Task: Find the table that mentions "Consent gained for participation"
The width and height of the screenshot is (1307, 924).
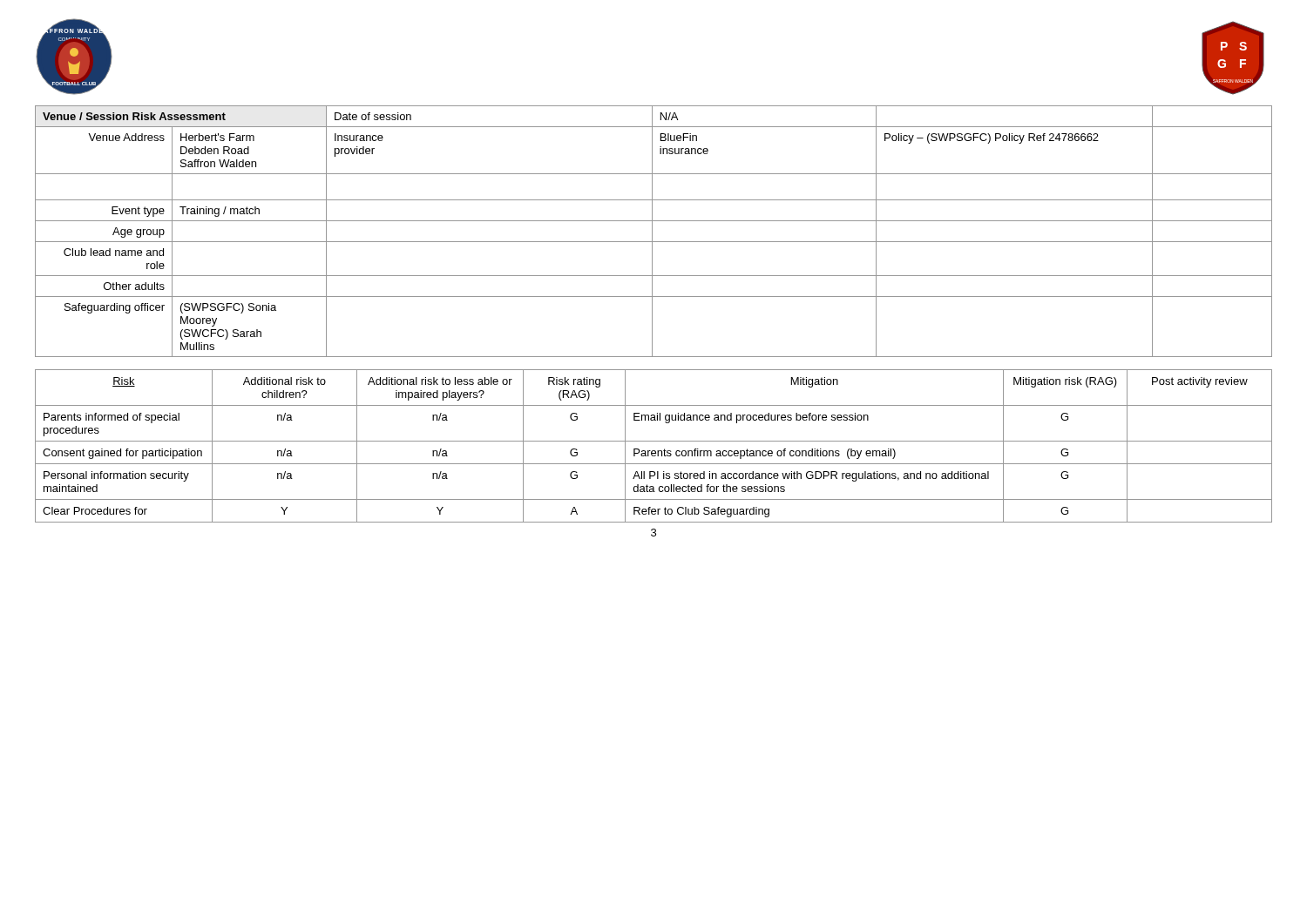Action: pyautogui.click(x=654, y=446)
